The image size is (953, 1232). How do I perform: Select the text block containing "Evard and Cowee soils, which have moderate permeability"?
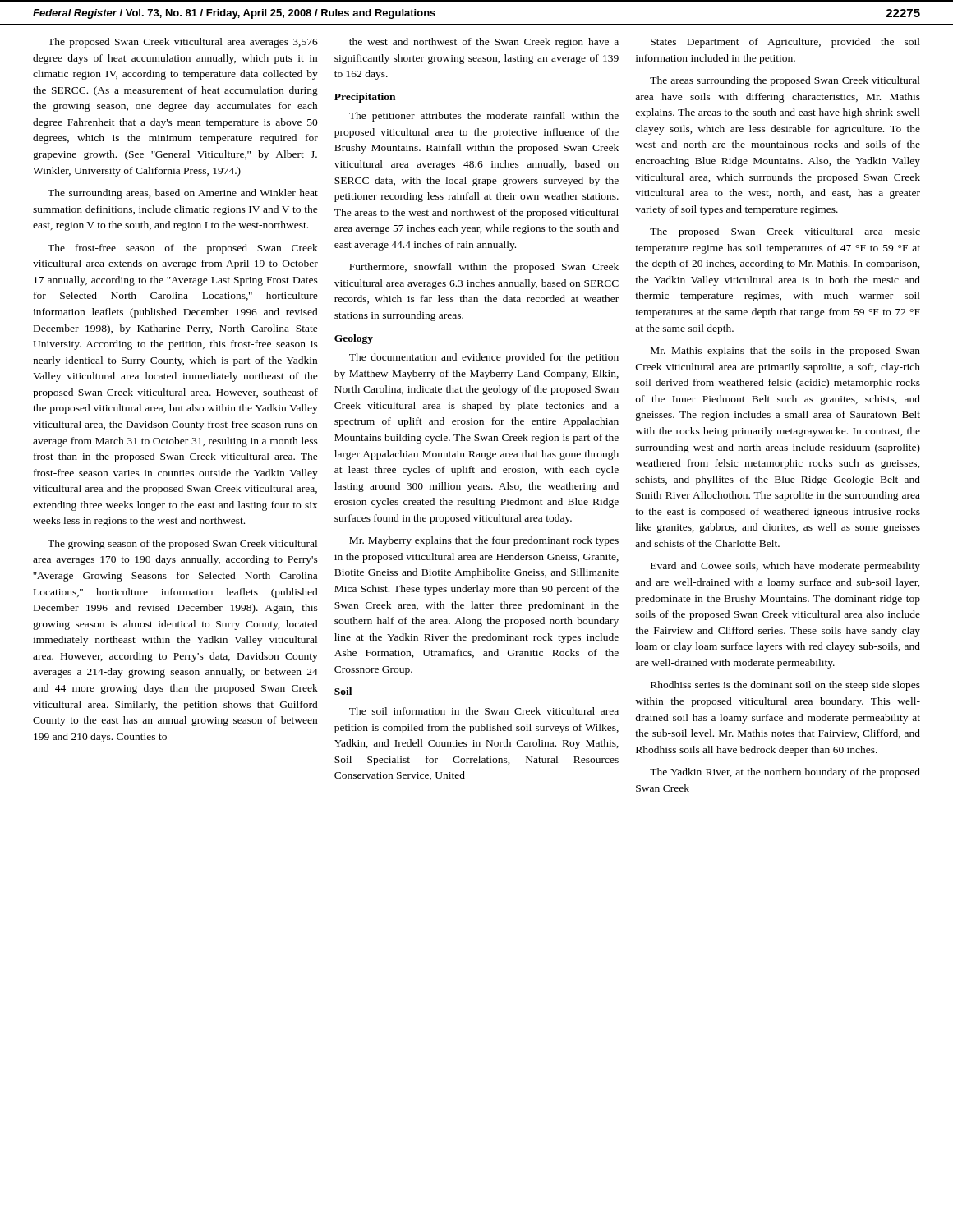coord(778,614)
